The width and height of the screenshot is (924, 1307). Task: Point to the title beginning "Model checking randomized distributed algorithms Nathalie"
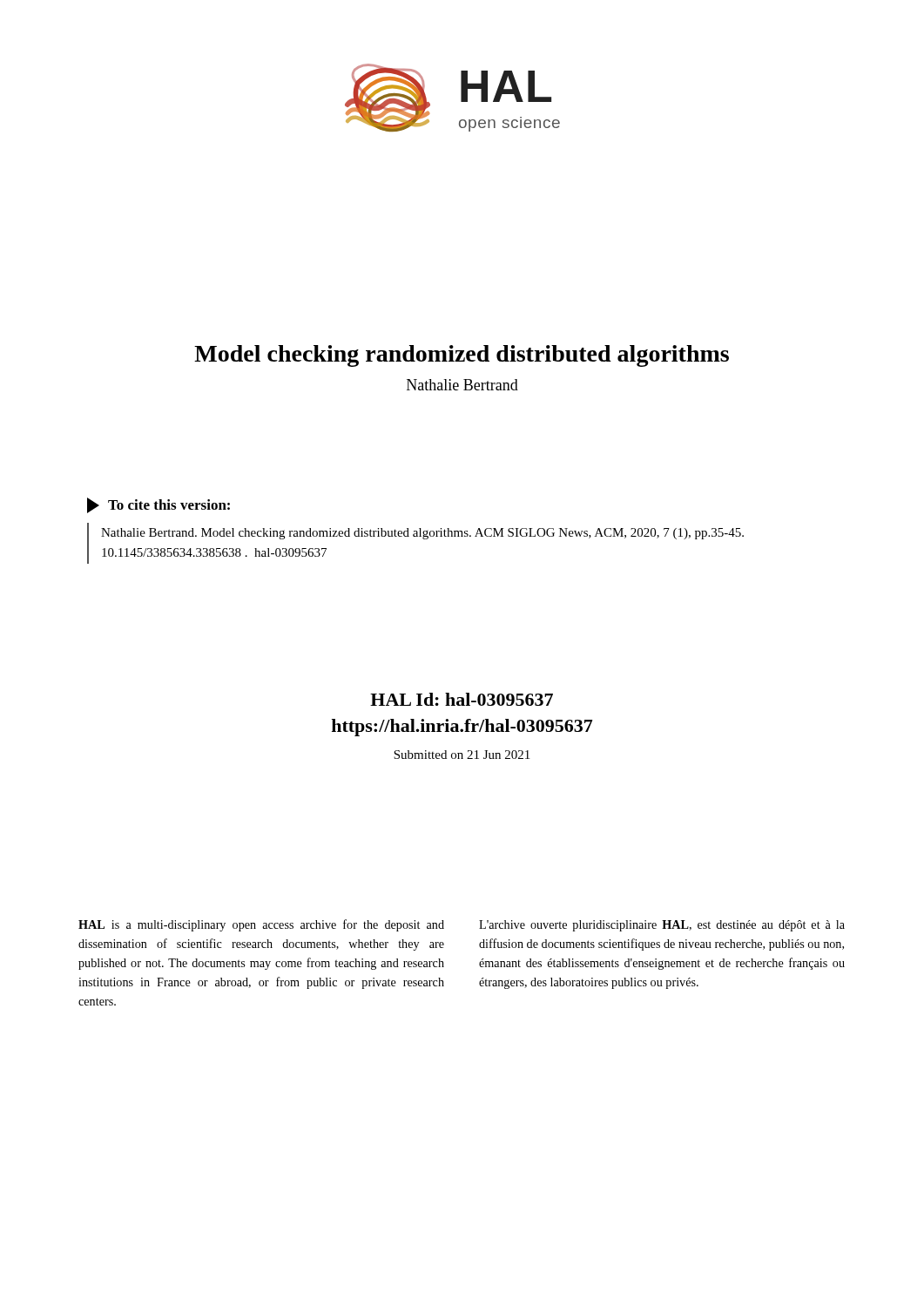tap(462, 367)
